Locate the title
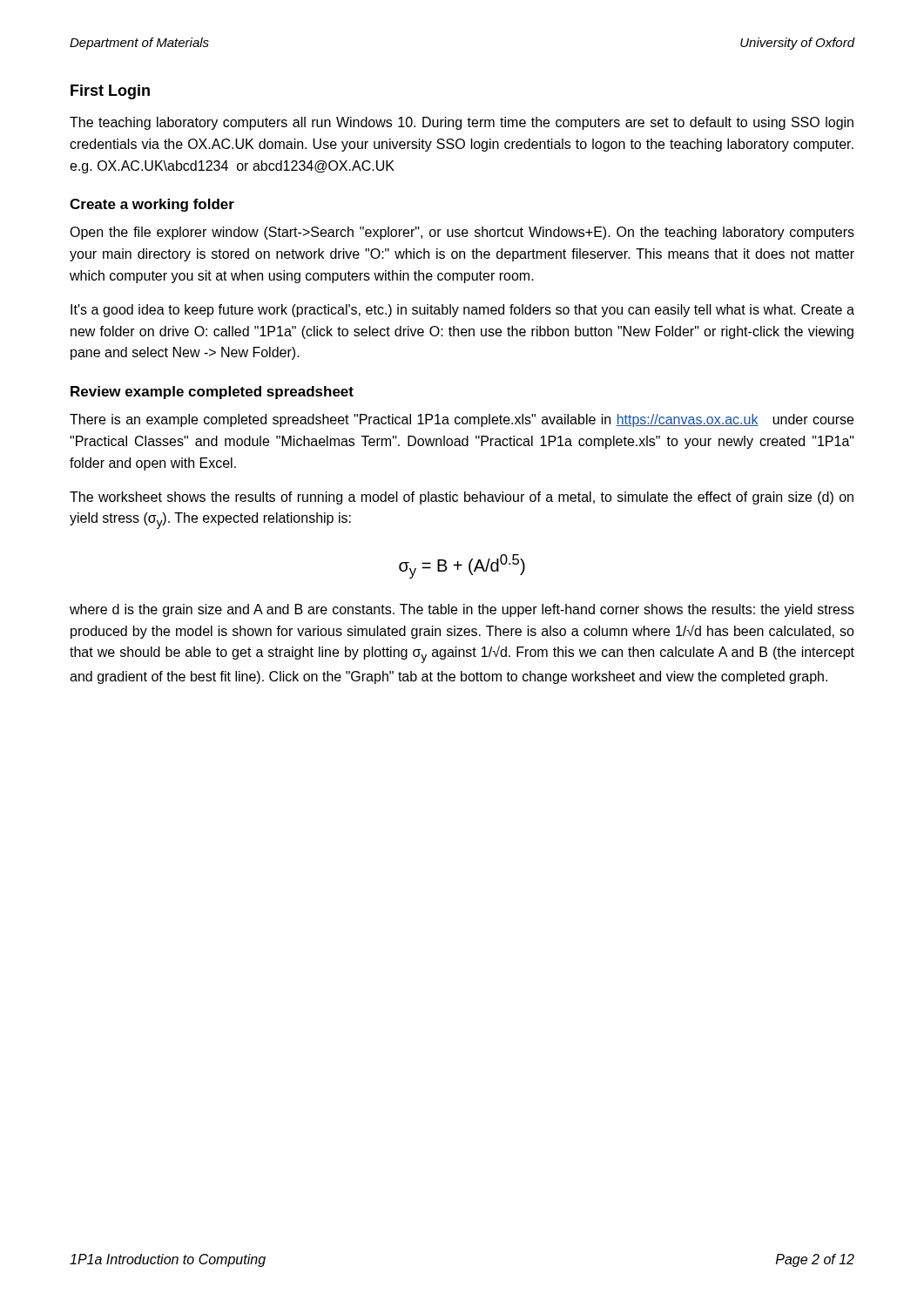 (x=110, y=91)
